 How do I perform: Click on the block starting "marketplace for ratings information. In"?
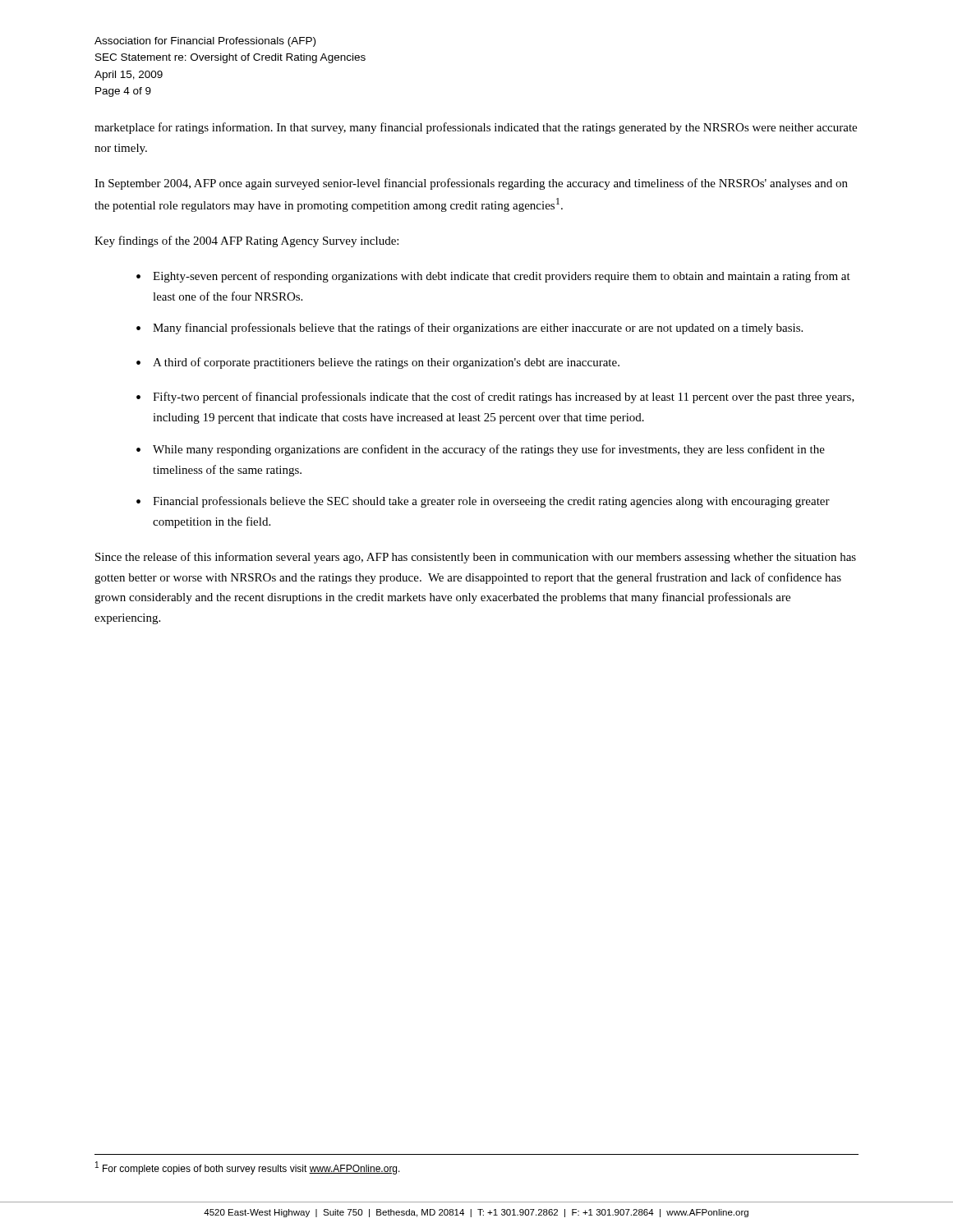click(476, 137)
